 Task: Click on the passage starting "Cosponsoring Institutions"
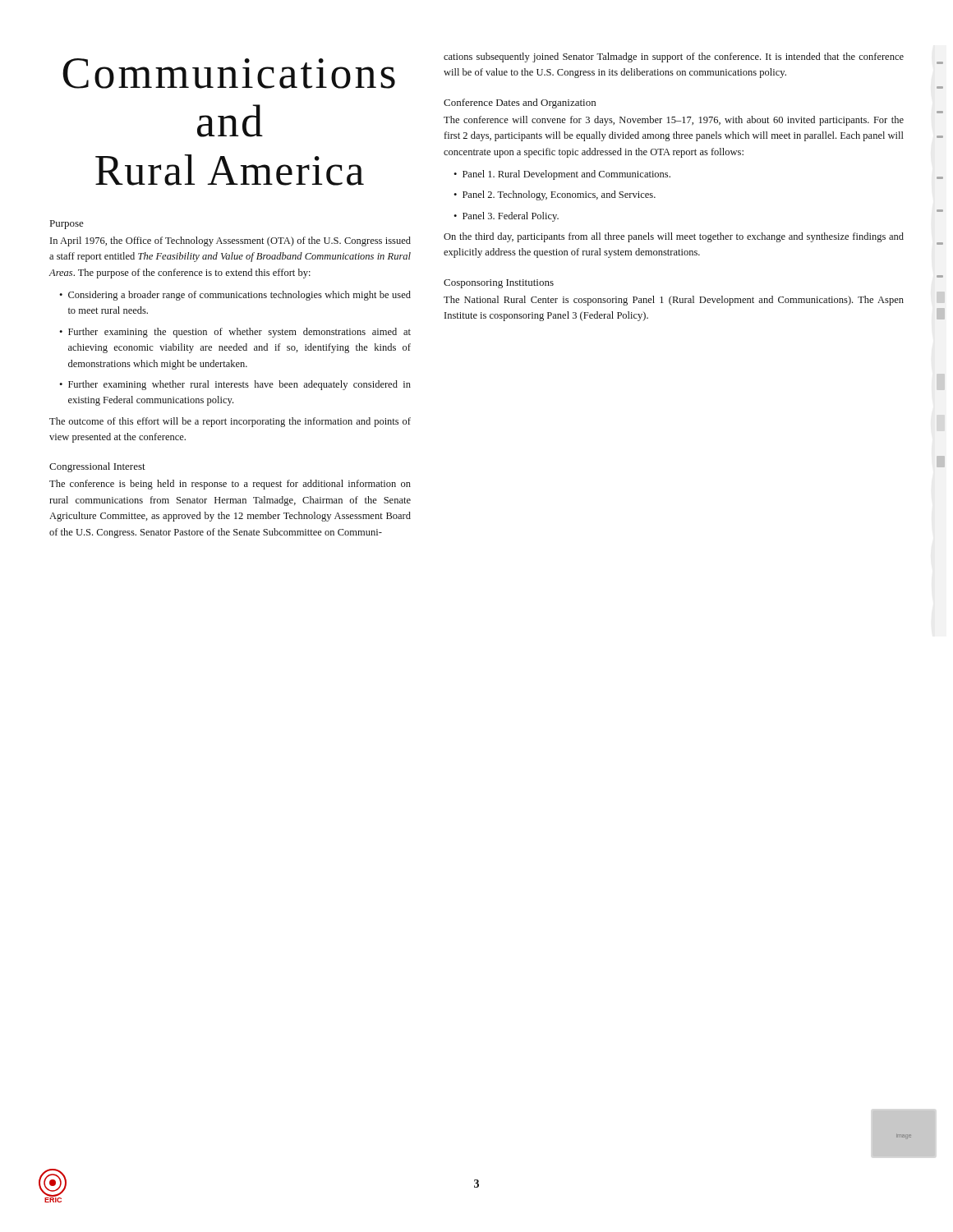[x=499, y=282]
